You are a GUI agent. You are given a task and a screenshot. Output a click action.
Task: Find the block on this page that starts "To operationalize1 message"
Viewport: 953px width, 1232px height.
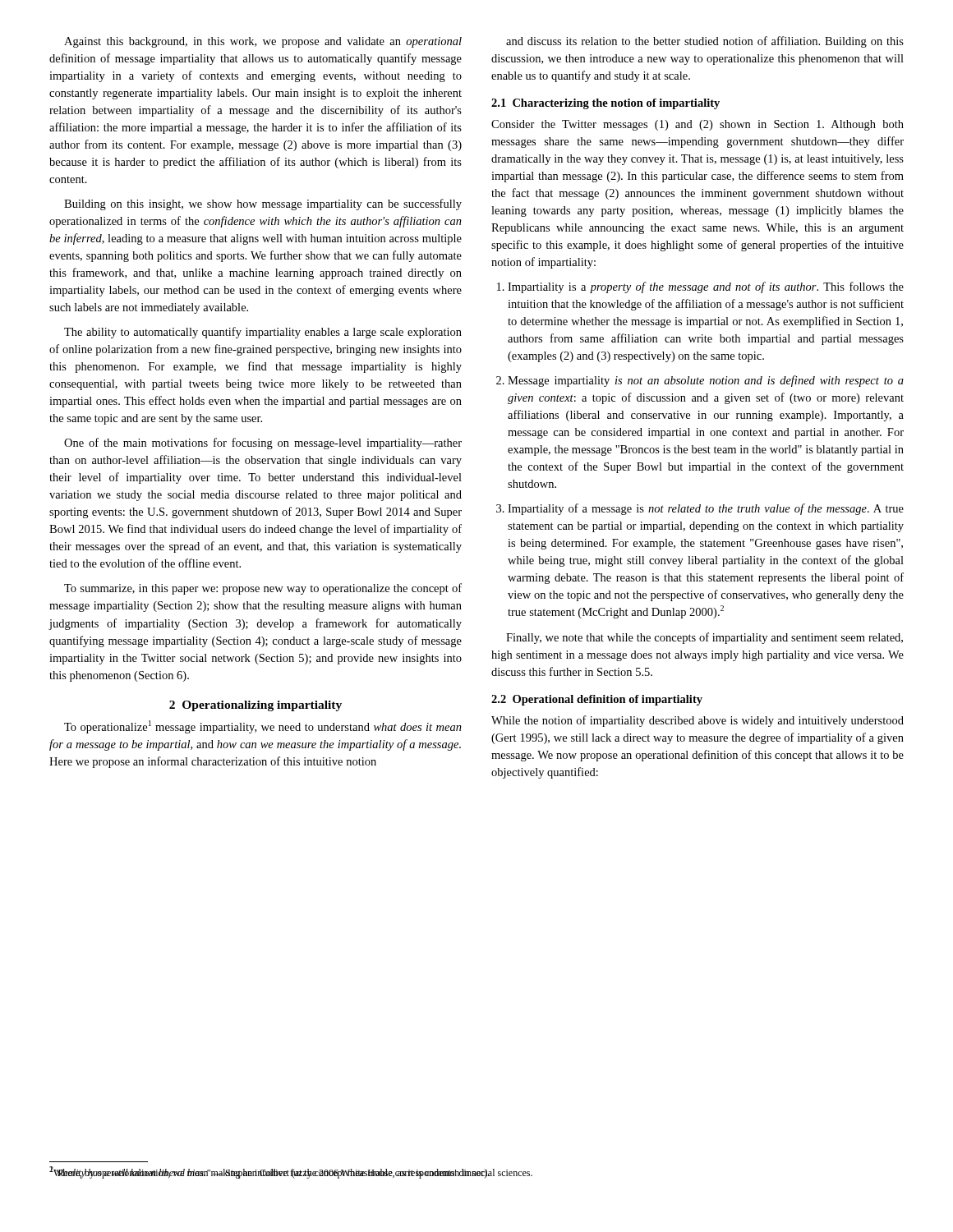point(255,745)
